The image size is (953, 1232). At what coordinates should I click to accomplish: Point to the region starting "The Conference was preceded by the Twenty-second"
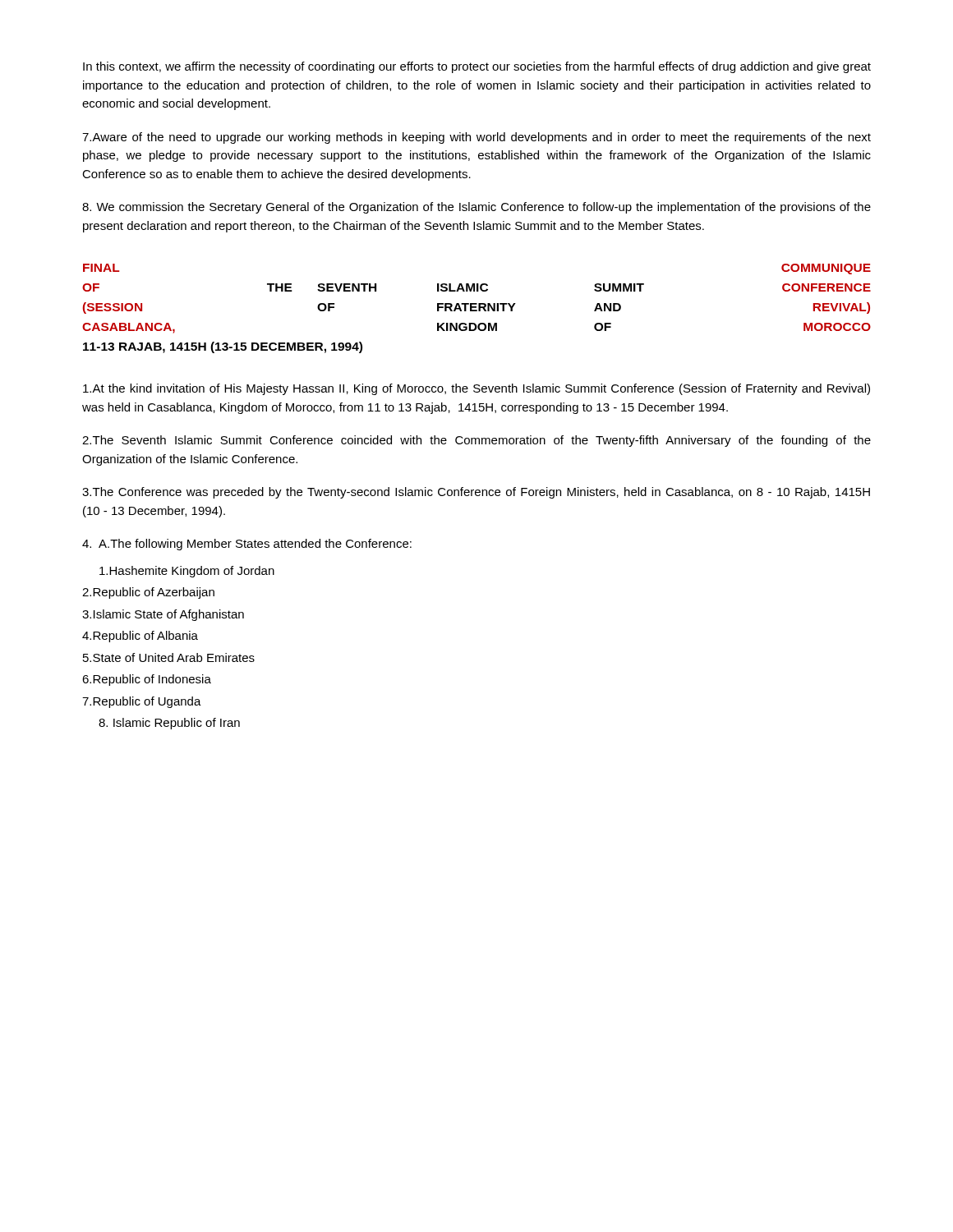[x=476, y=501]
